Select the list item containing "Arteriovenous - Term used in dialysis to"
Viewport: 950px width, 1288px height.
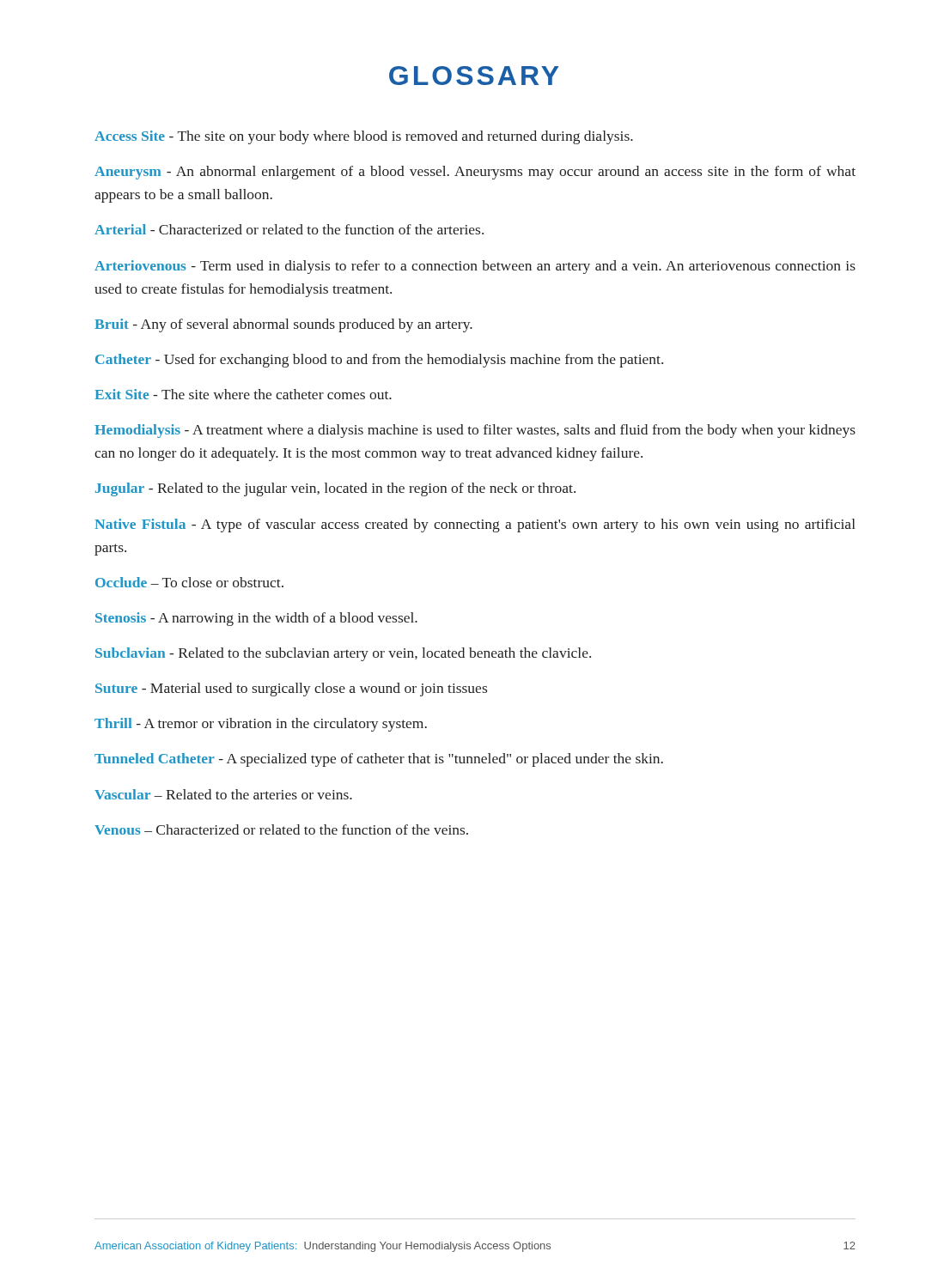tap(475, 277)
